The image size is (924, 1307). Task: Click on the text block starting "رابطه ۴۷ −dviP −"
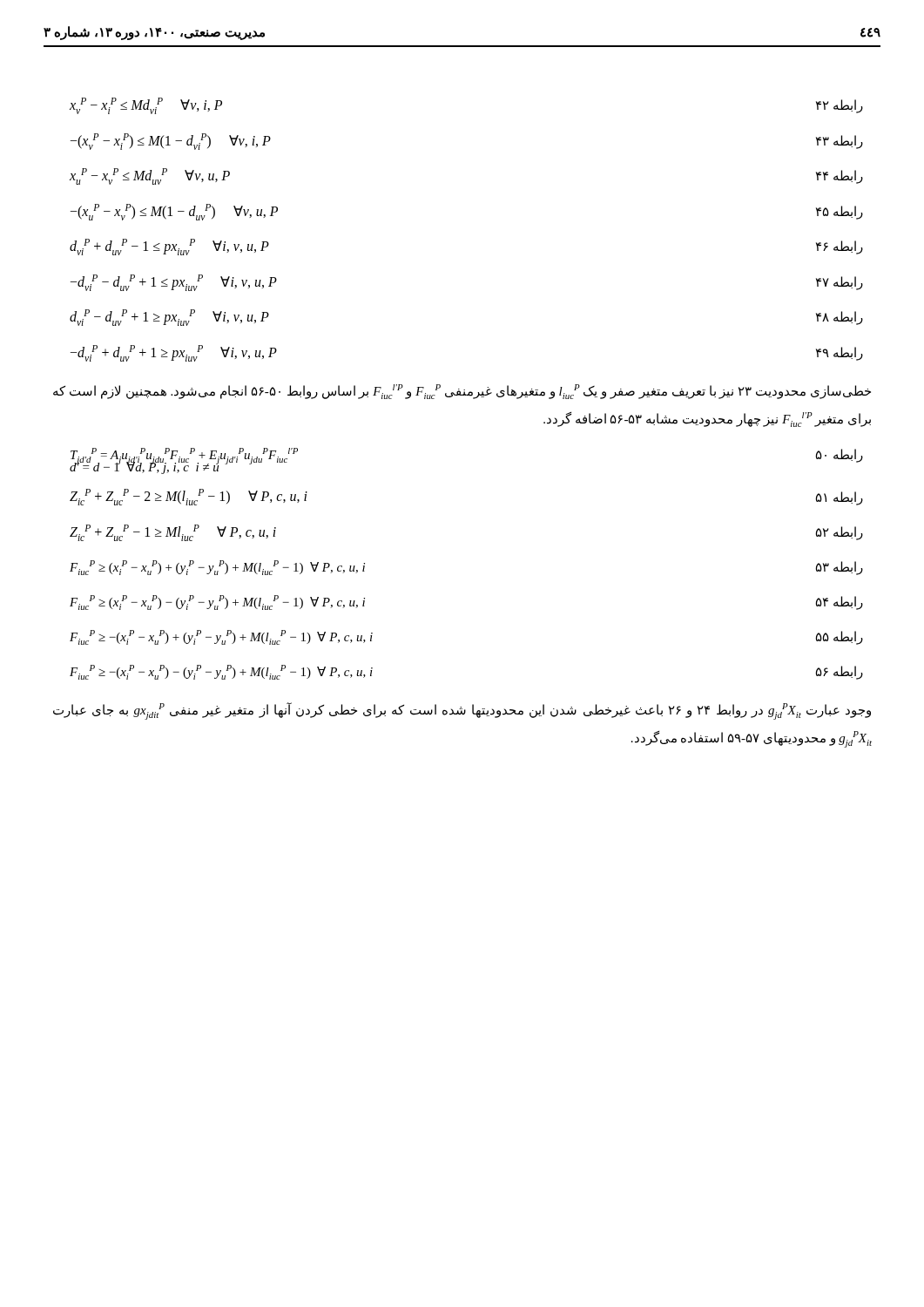tap(843, 284)
